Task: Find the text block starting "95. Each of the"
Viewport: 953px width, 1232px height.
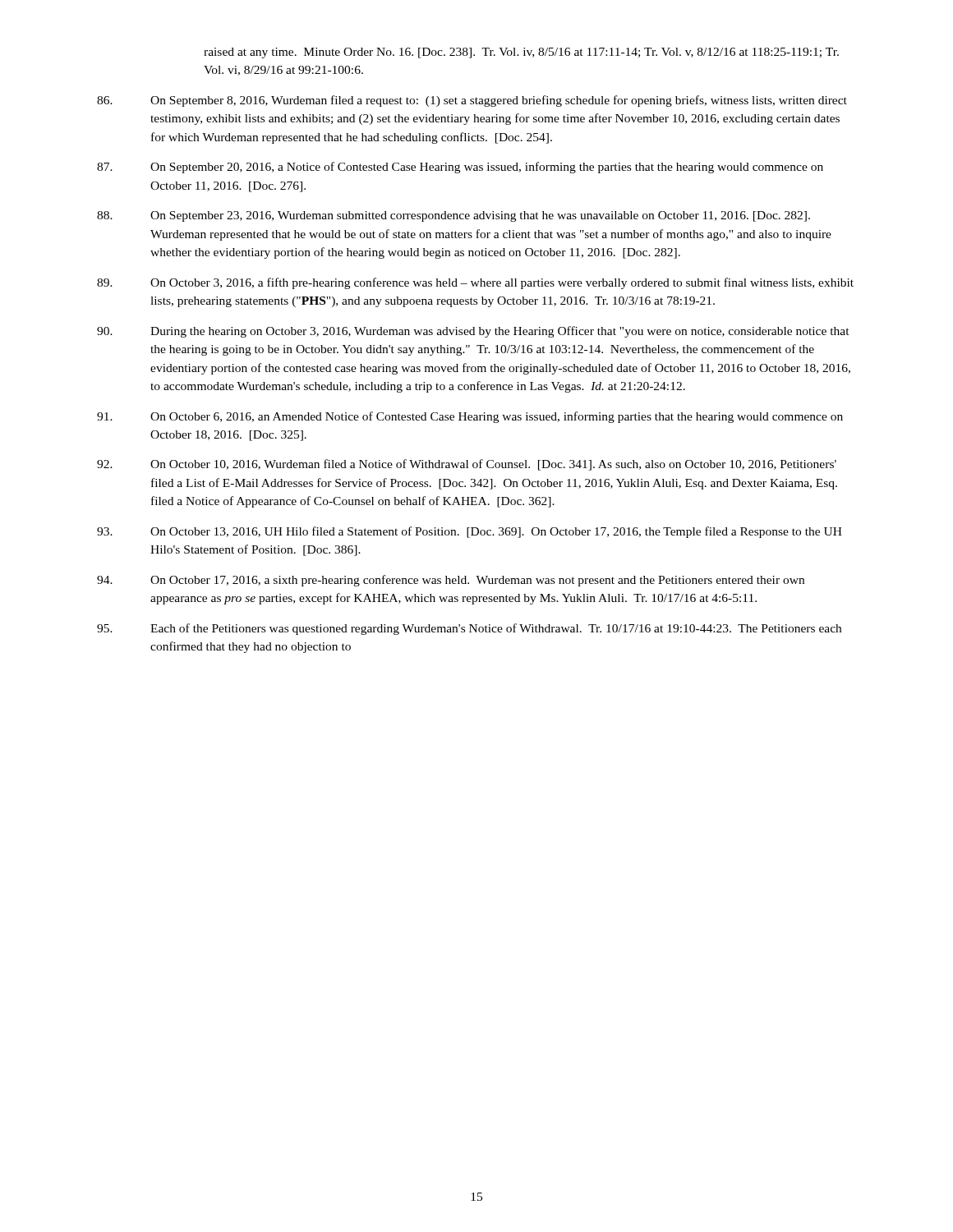Action: click(476, 637)
